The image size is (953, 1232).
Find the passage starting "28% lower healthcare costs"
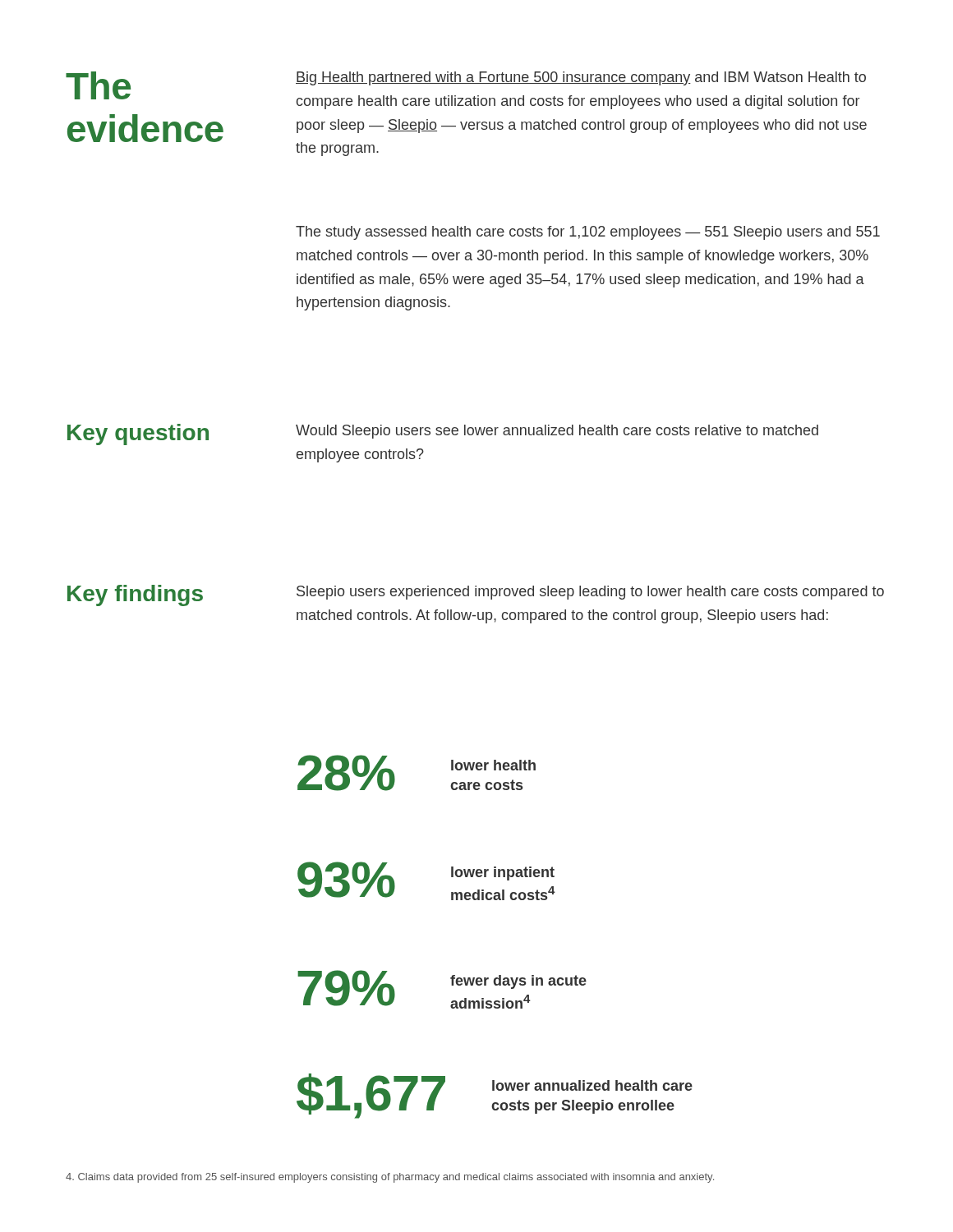(337, 772)
